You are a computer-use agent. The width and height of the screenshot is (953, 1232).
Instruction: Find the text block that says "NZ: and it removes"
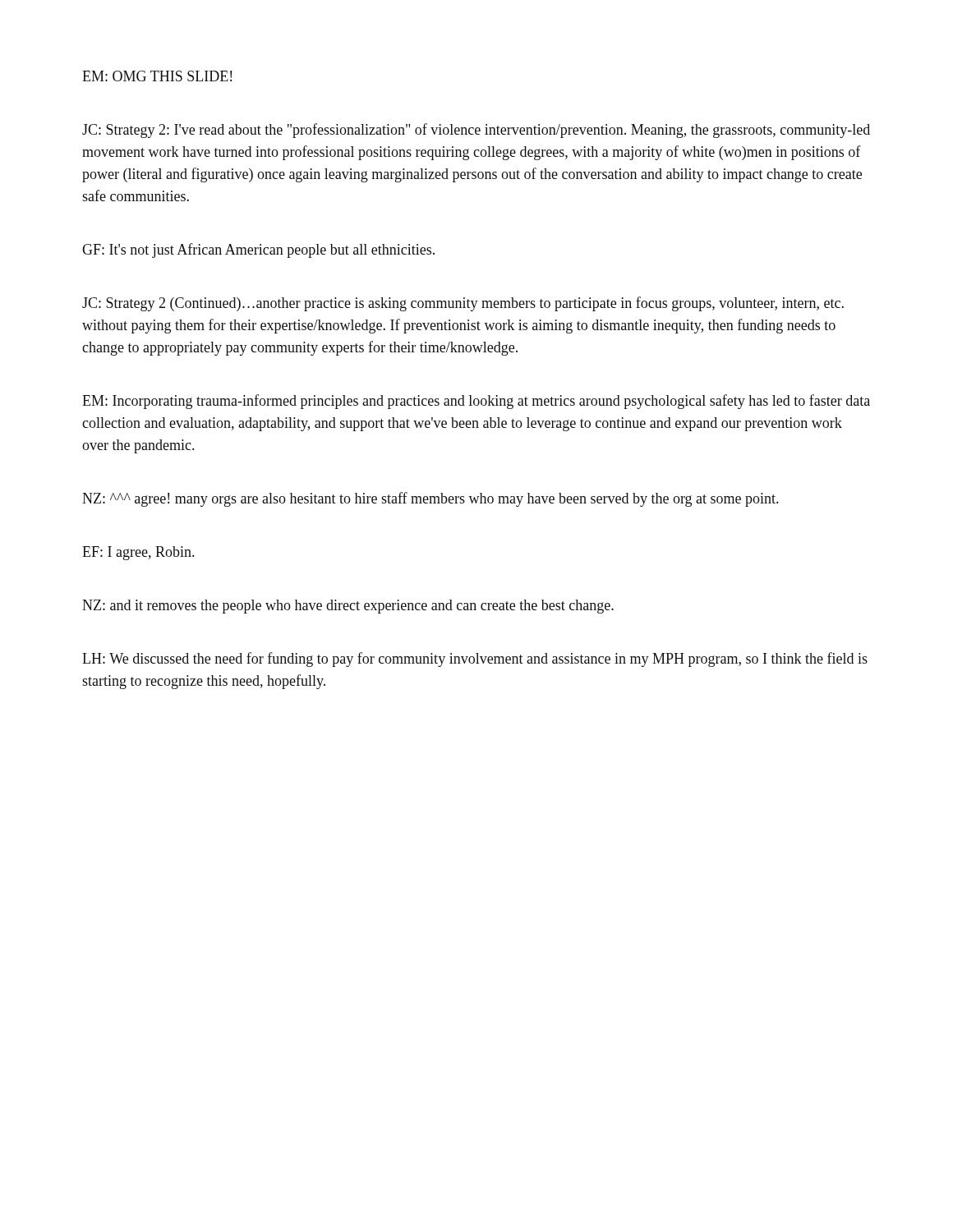click(348, 605)
